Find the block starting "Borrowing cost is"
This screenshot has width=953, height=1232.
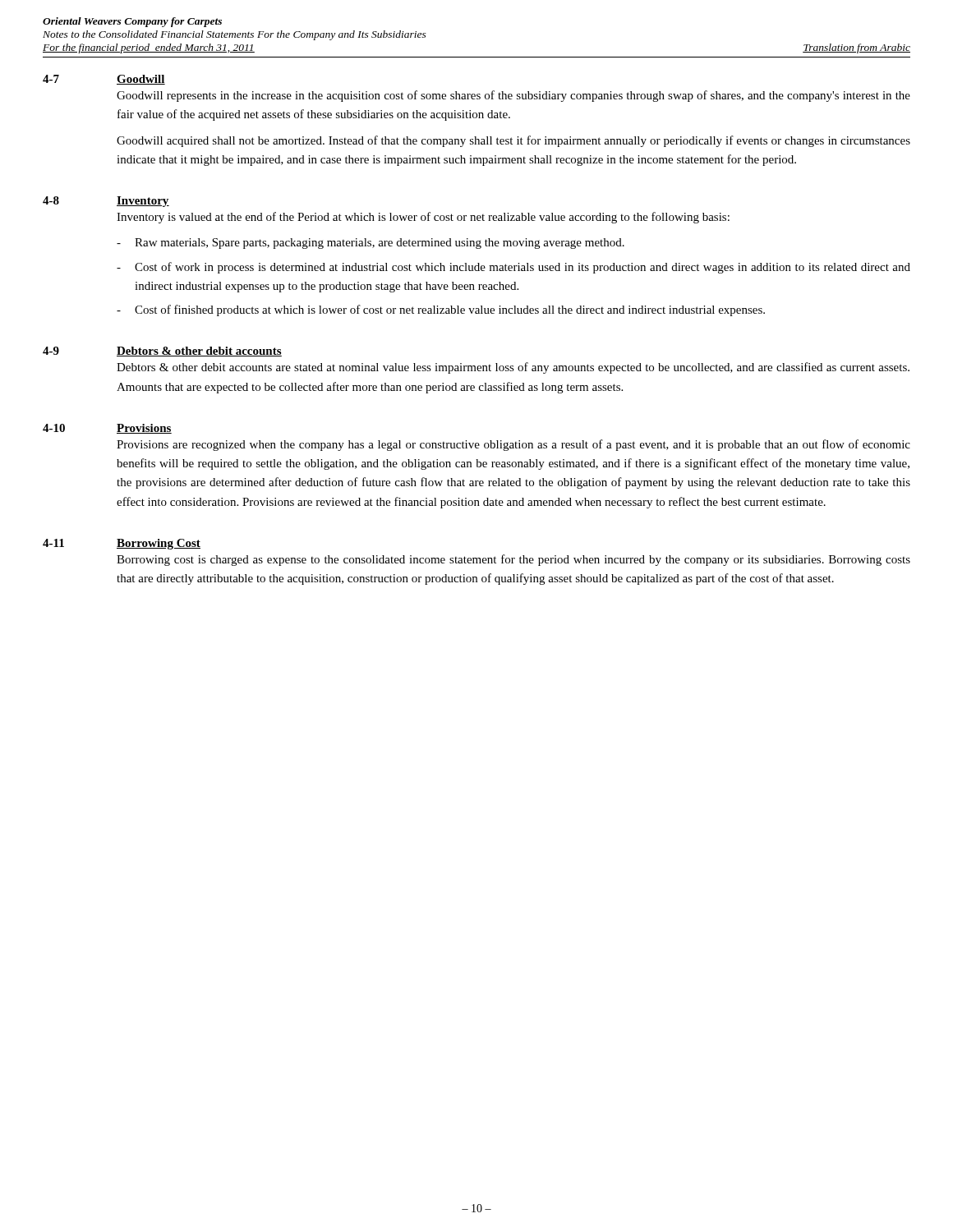click(x=513, y=569)
